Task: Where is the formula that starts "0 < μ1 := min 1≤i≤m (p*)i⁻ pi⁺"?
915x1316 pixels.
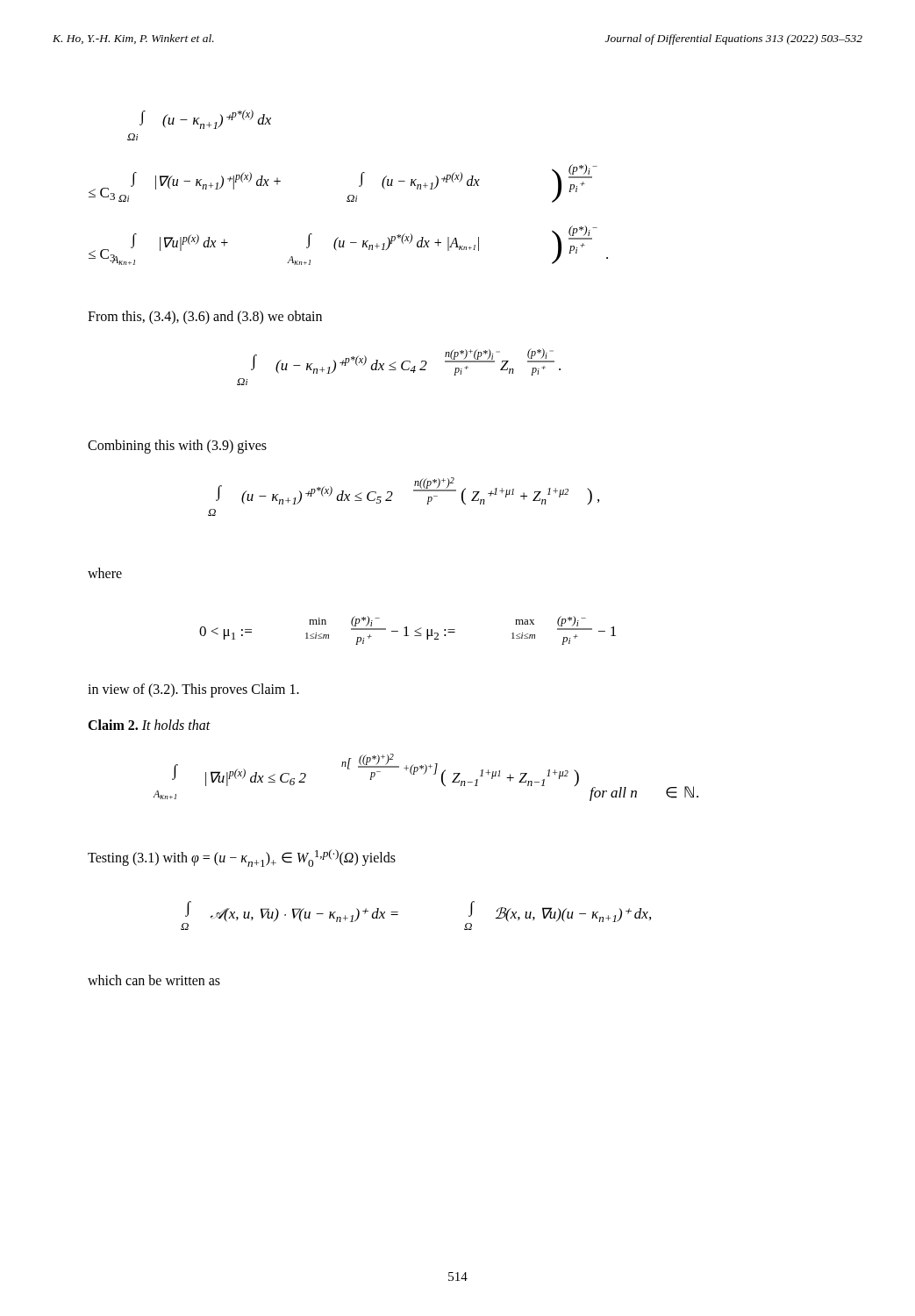Action: pyautogui.click(x=466, y=631)
